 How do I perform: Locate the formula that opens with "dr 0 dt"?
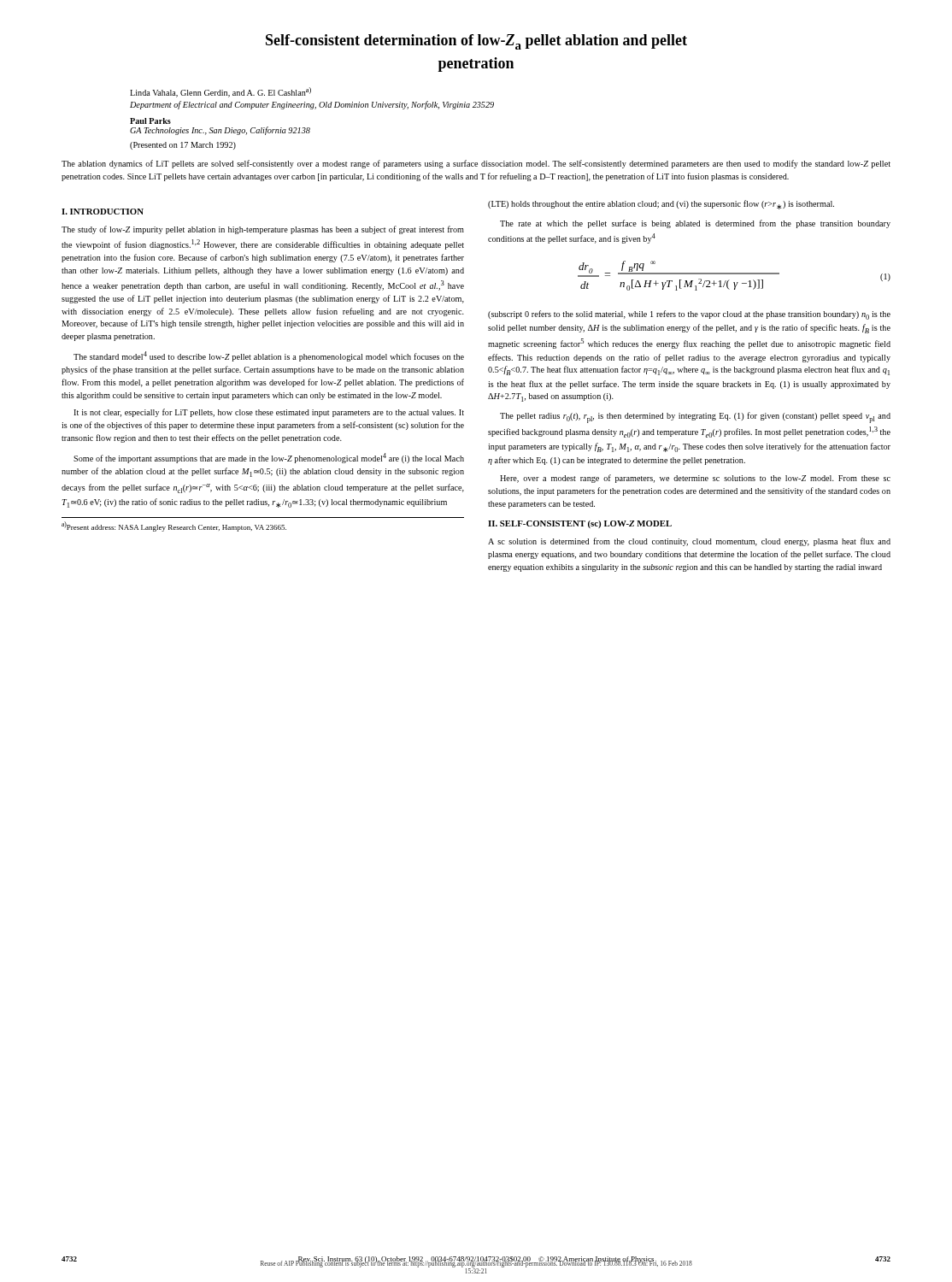coord(730,277)
